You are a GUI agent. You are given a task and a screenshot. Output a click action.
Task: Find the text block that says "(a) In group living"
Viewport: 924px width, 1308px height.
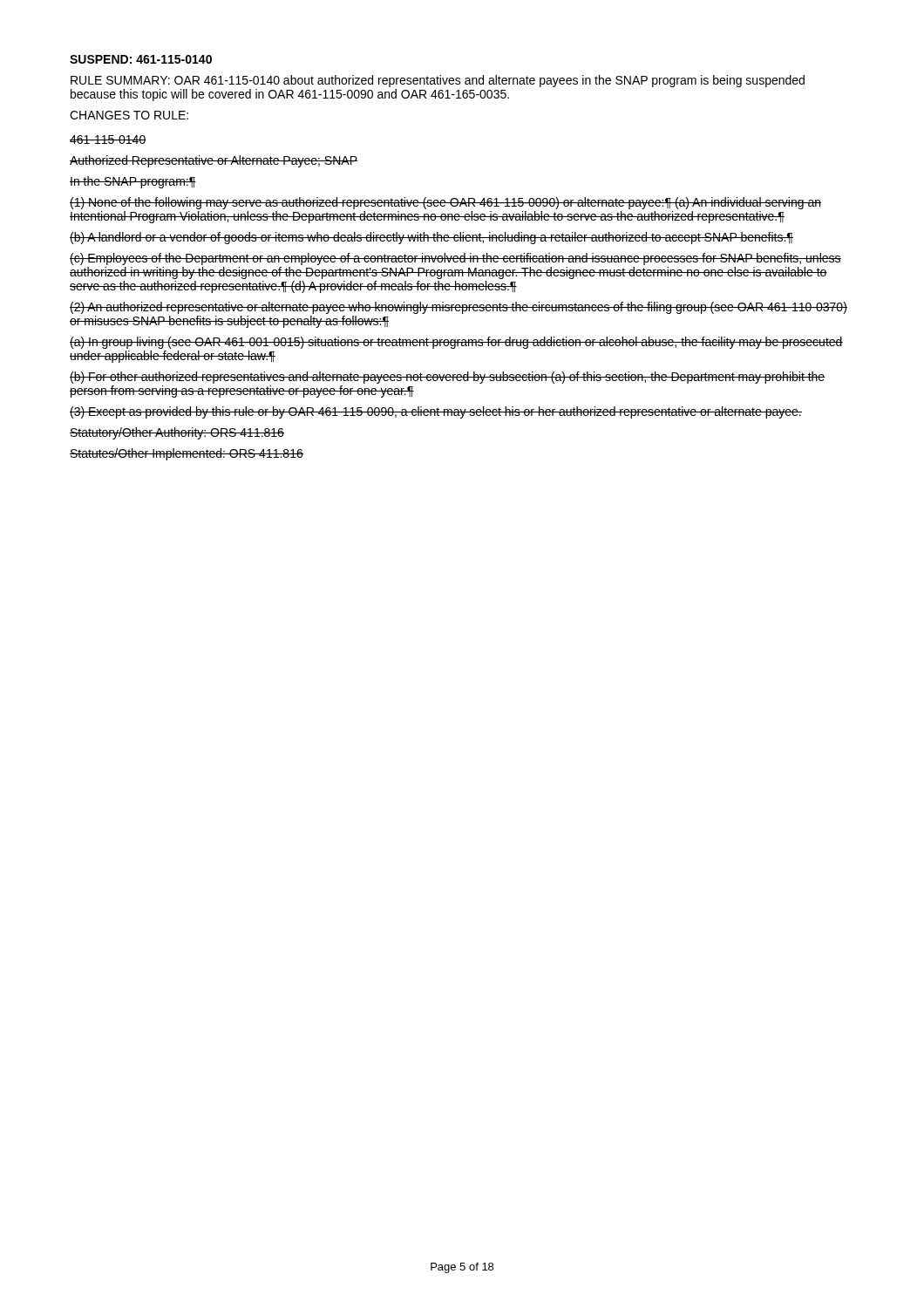pyautogui.click(x=456, y=349)
